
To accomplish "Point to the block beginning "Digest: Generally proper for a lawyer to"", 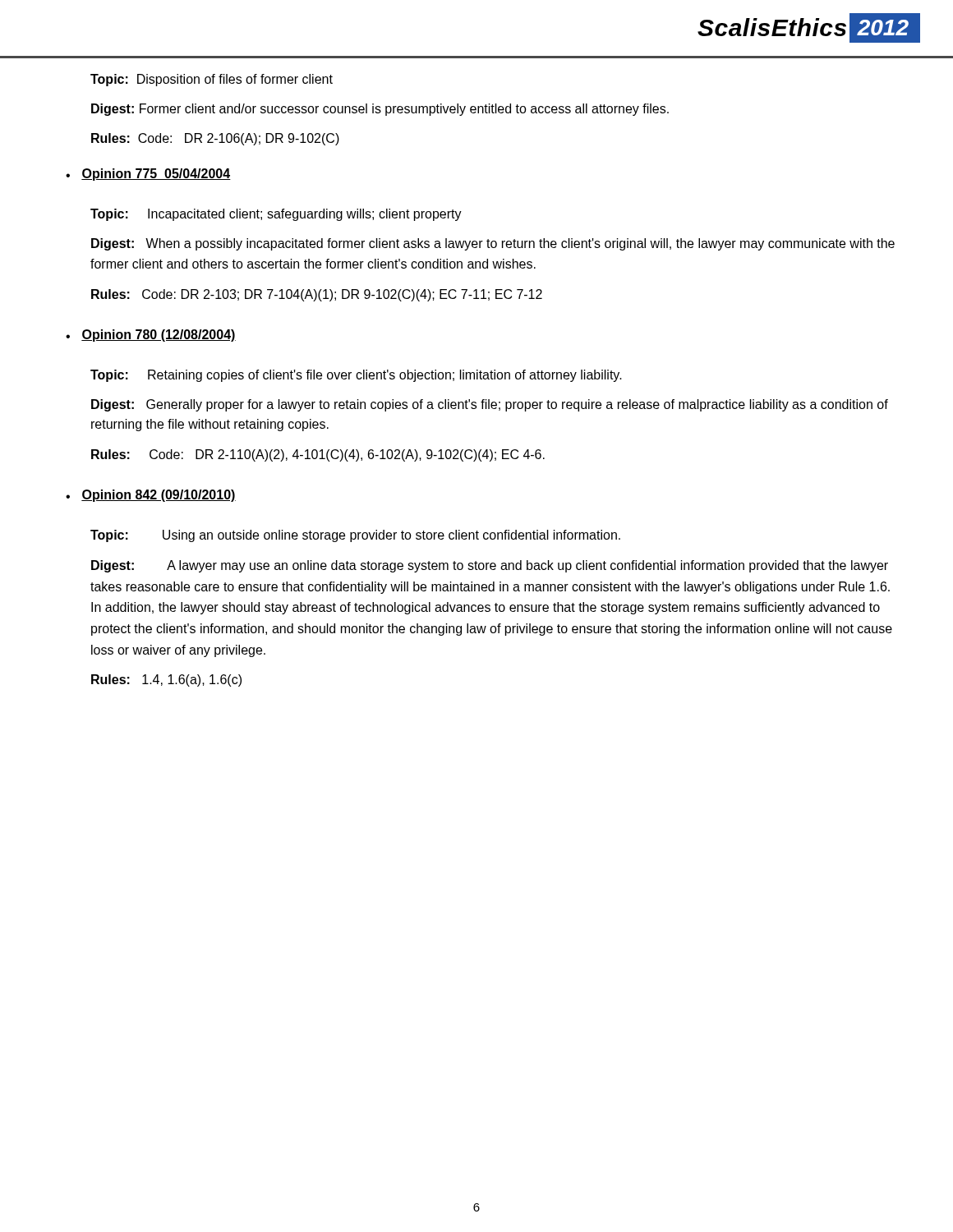I will [489, 414].
